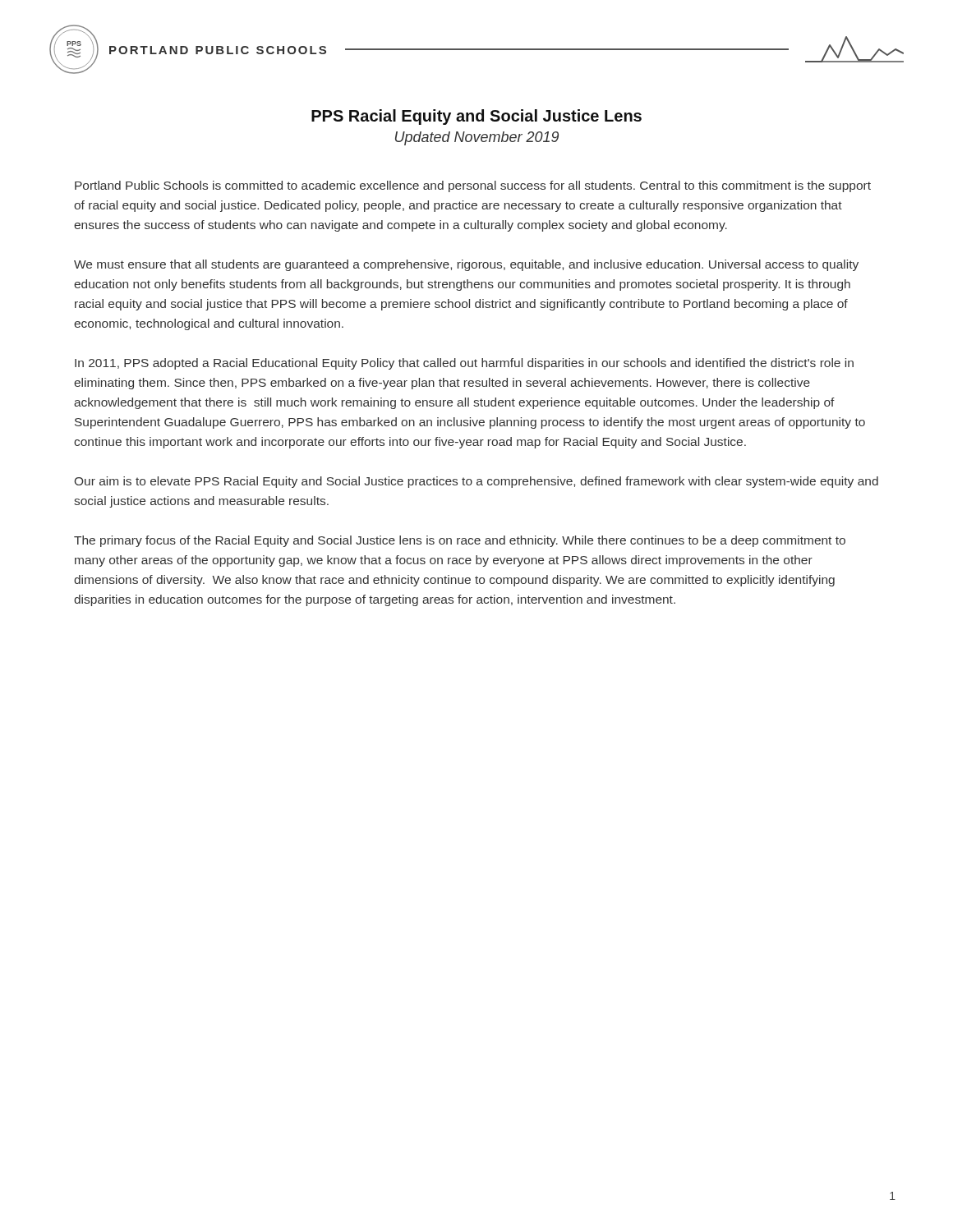Locate the block of text that opens with "Portland Public Schools is"
The height and width of the screenshot is (1232, 953).
[x=472, y=205]
